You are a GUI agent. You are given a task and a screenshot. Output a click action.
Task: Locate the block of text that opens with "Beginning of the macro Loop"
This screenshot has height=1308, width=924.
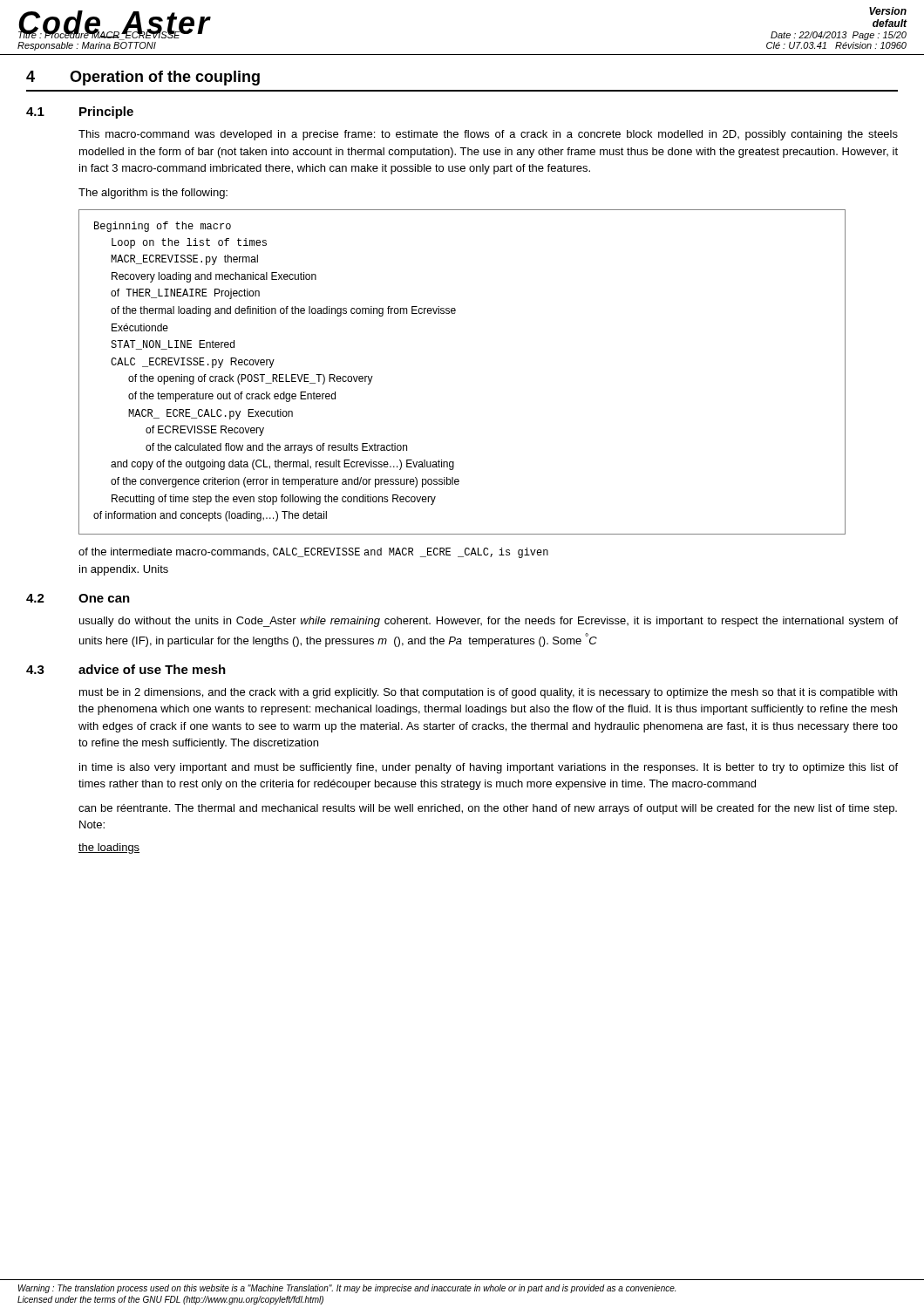[163, 227]
